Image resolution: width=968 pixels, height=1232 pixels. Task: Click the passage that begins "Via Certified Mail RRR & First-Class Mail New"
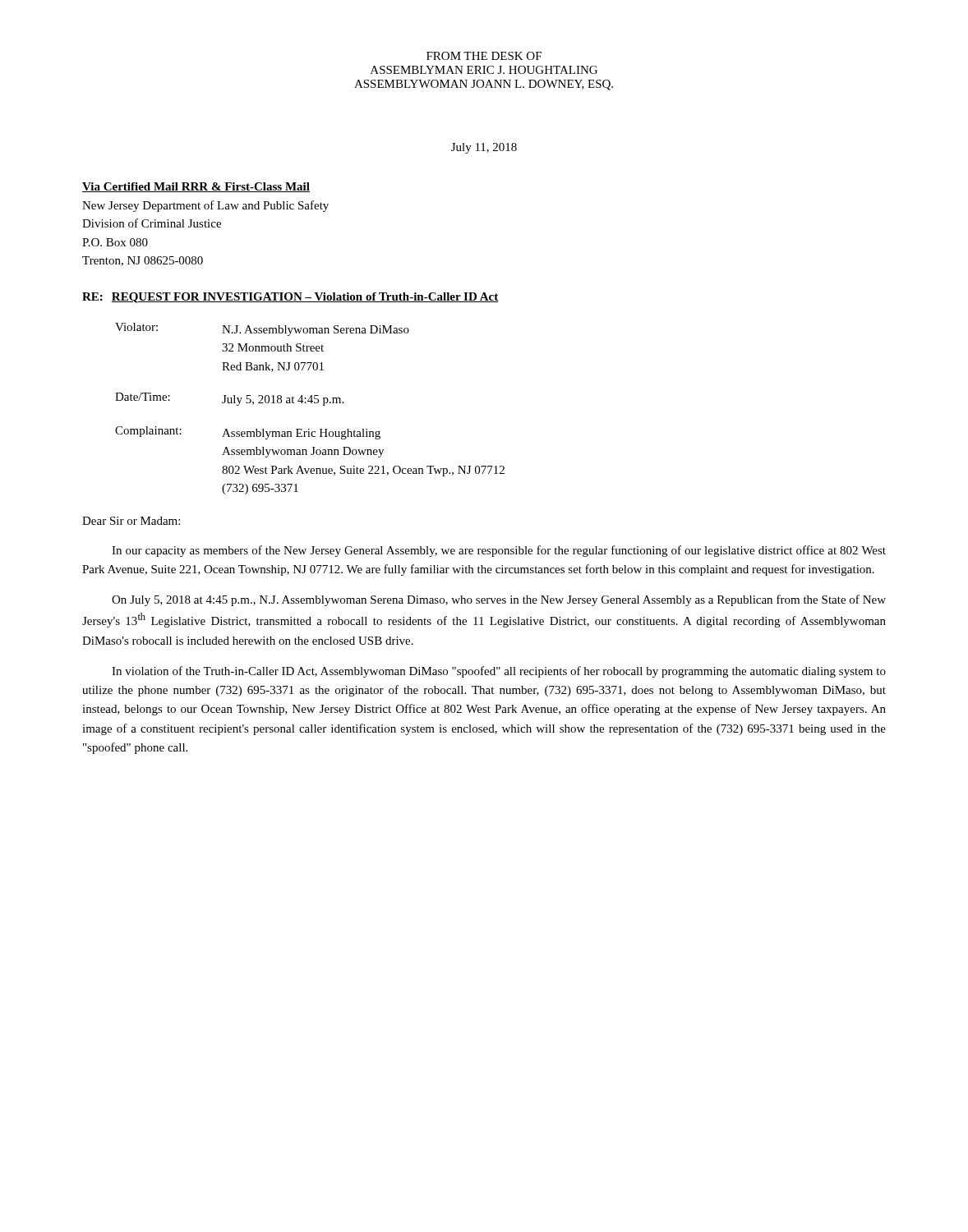pyautogui.click(x=206, y=223)
